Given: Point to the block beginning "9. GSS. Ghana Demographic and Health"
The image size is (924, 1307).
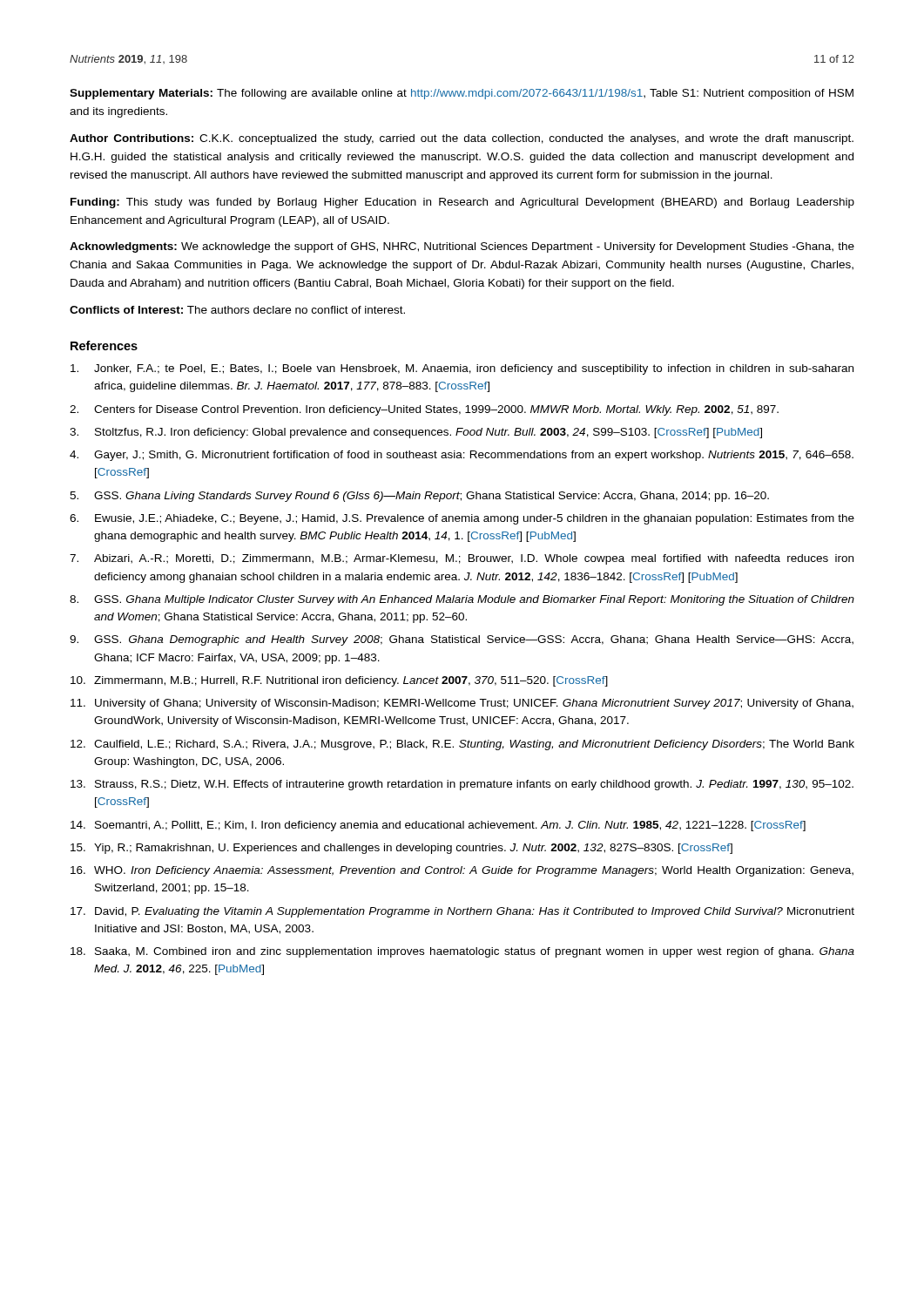Looking at the screenshot, I should (x=462, y=649).
